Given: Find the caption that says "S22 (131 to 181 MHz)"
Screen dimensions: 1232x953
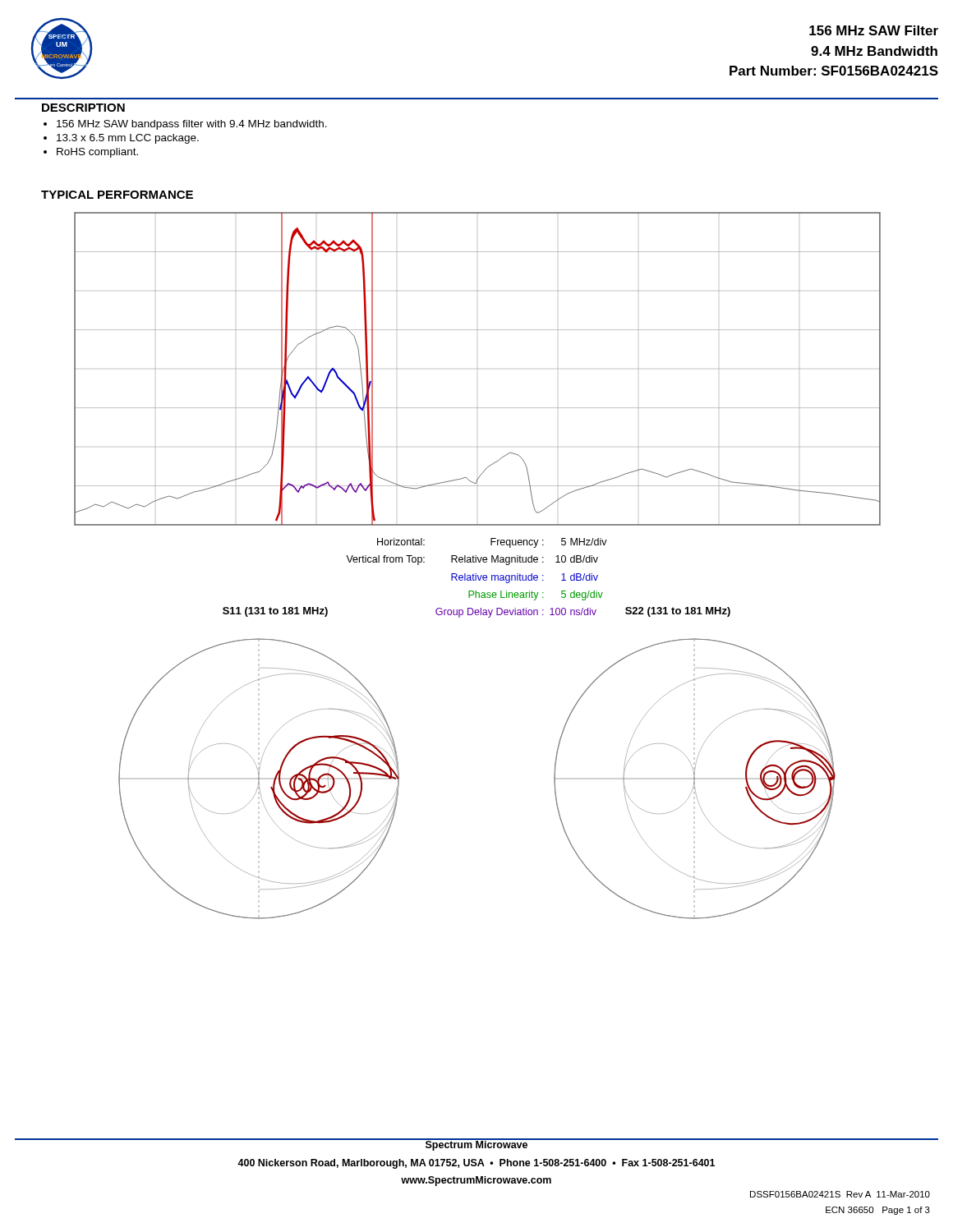Looking at the screenshot, I should click(x=678, y=611).
